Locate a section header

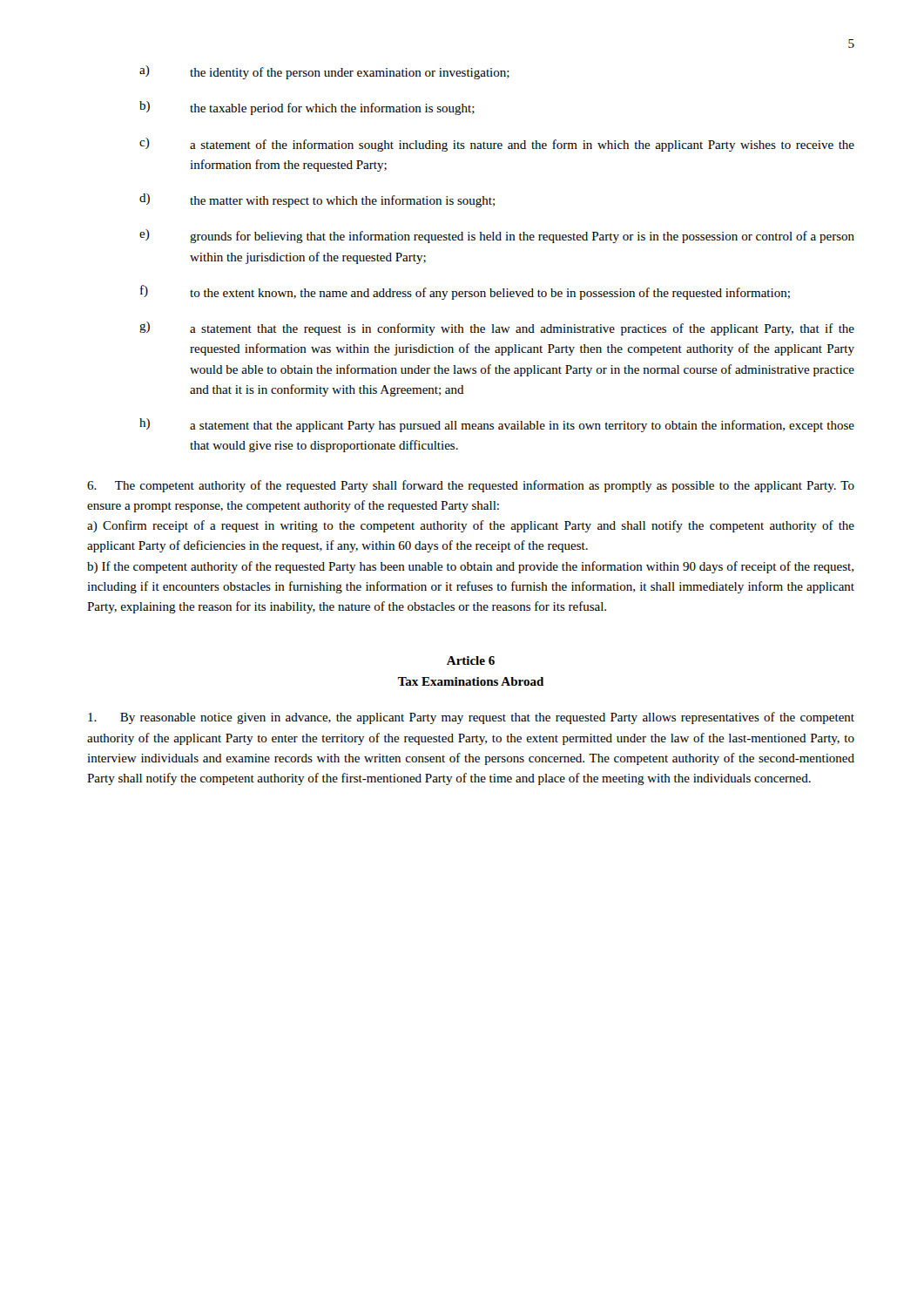point(471,671)
